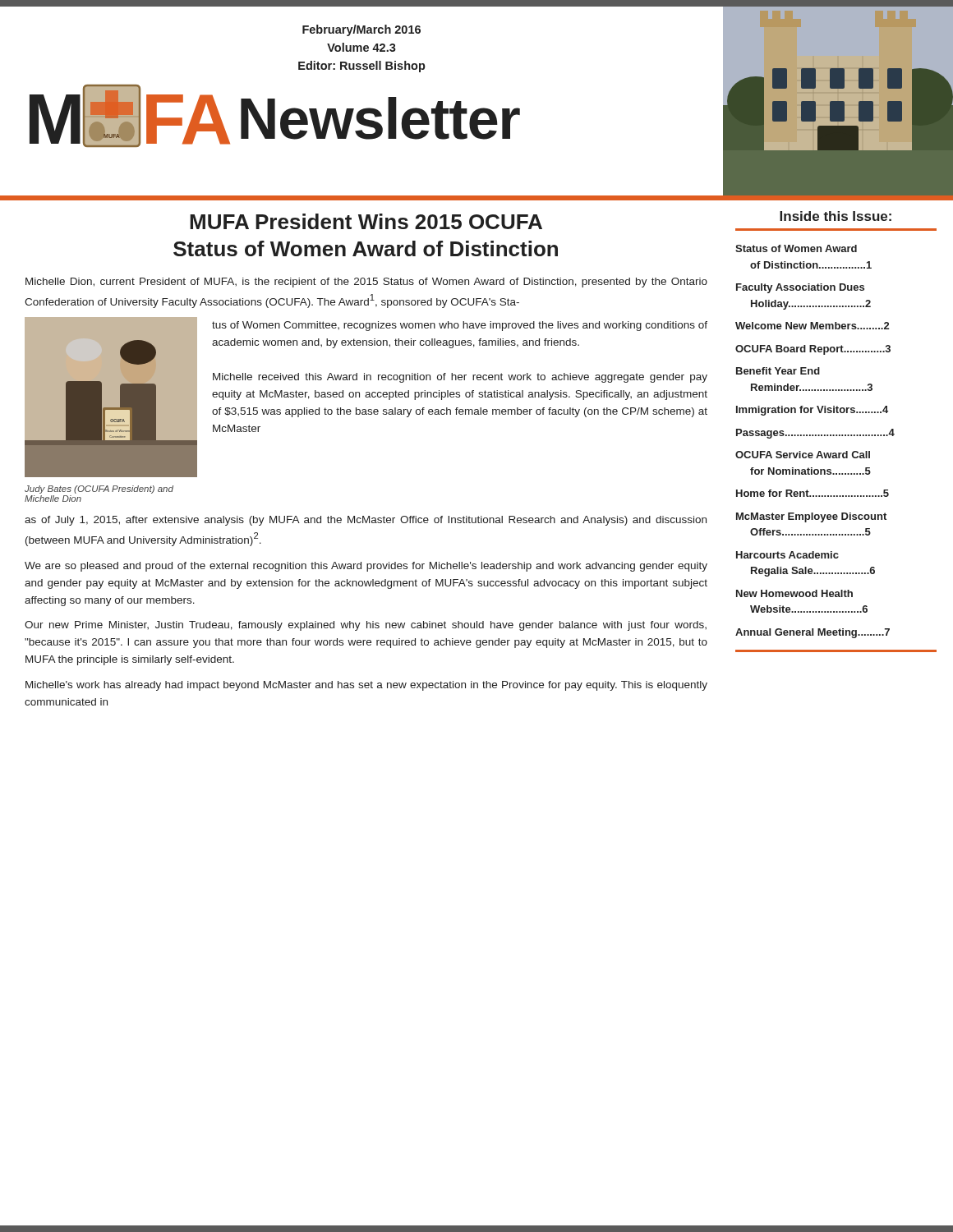Image resolution: width=953 pixels, height=1232 pixels.
Task: Click on the list item that reads "OCUFA Board Report"
Action: click(x=813, y=348)
